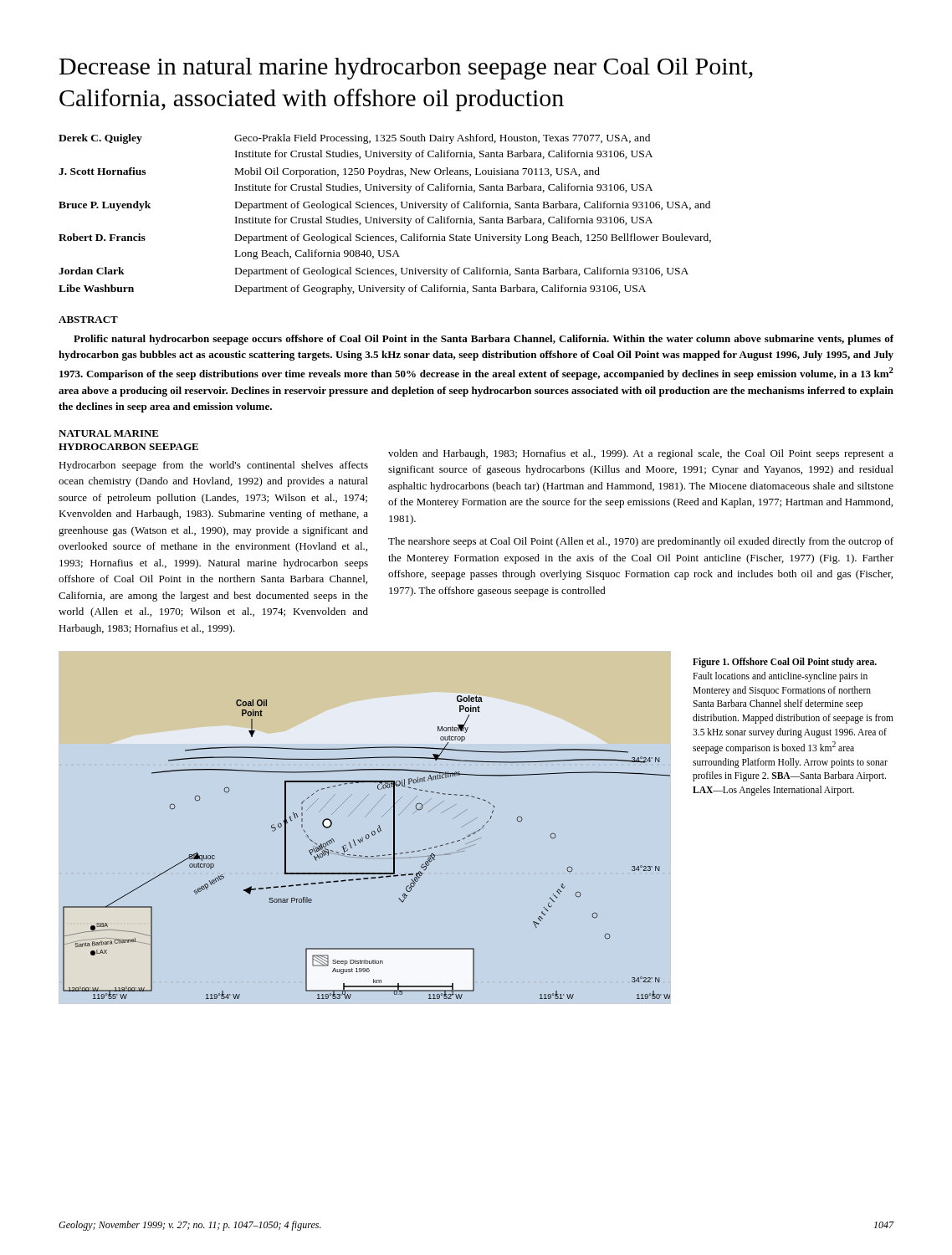Screen dimensions: 1255x952
Task: Find the title on this page that starts "Decrease in natural"
Action: tap(406, 81)
